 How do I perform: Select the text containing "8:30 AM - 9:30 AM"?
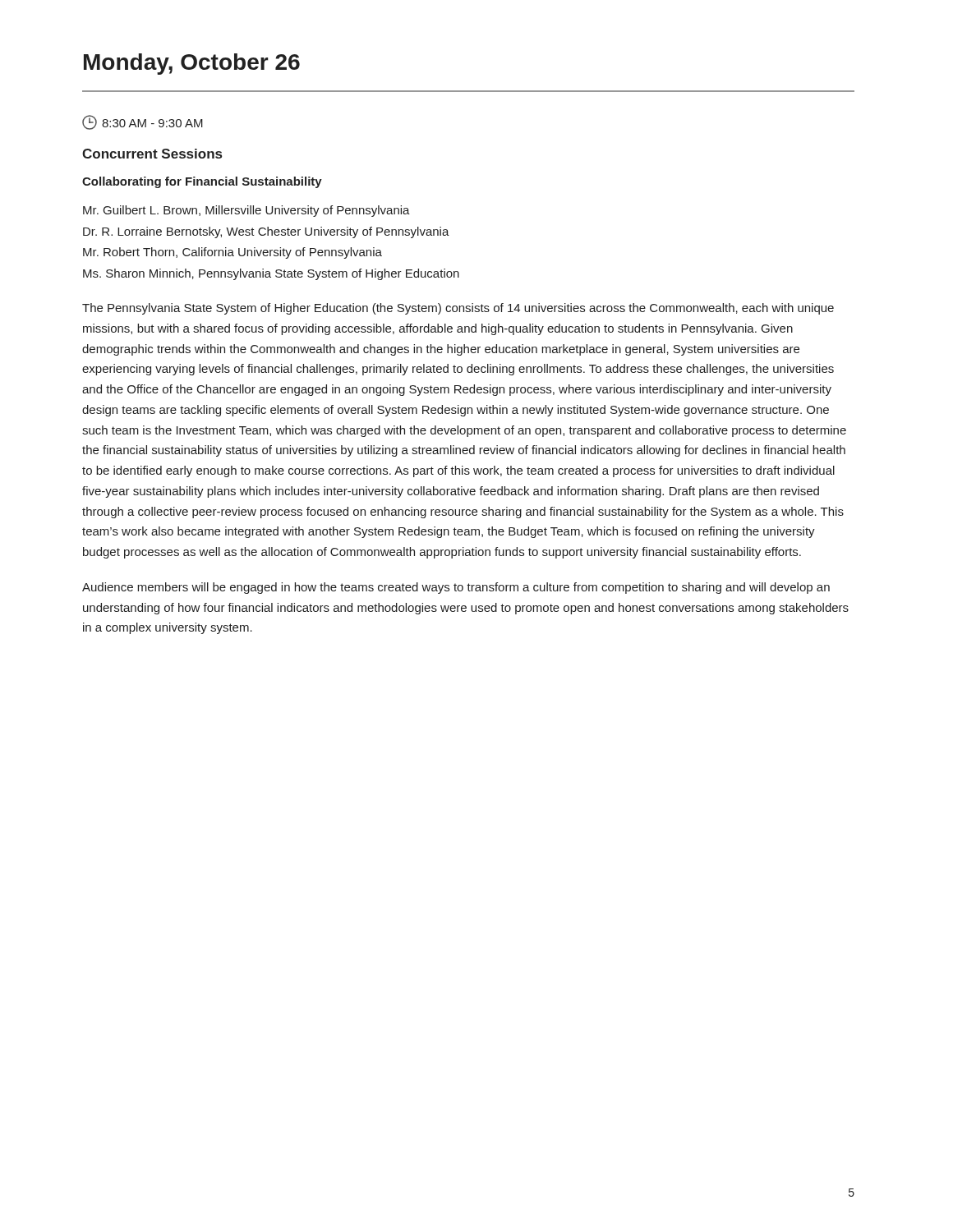tap(143, 122)
